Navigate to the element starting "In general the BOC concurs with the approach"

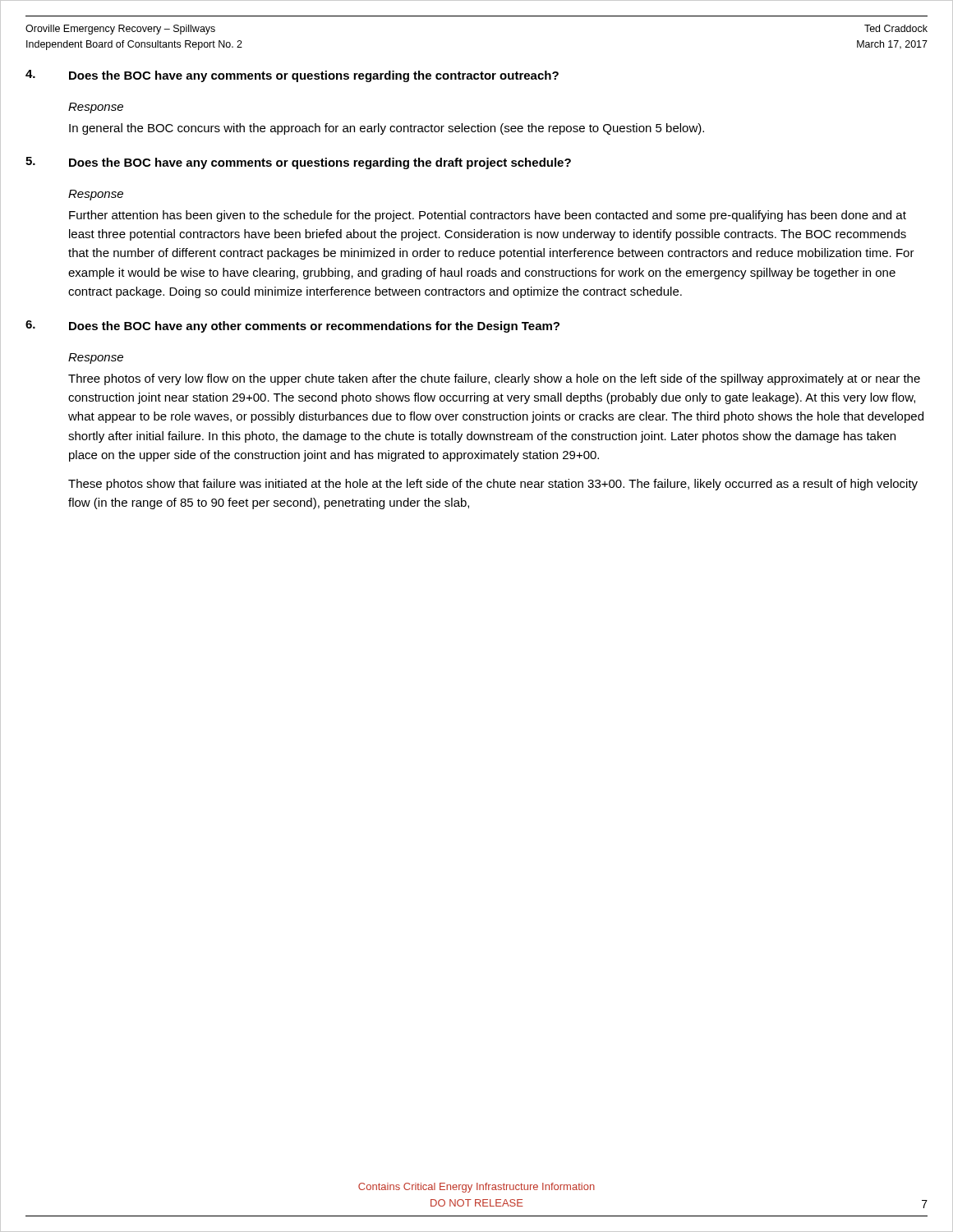pyautogui.click(x=498, y=128)
